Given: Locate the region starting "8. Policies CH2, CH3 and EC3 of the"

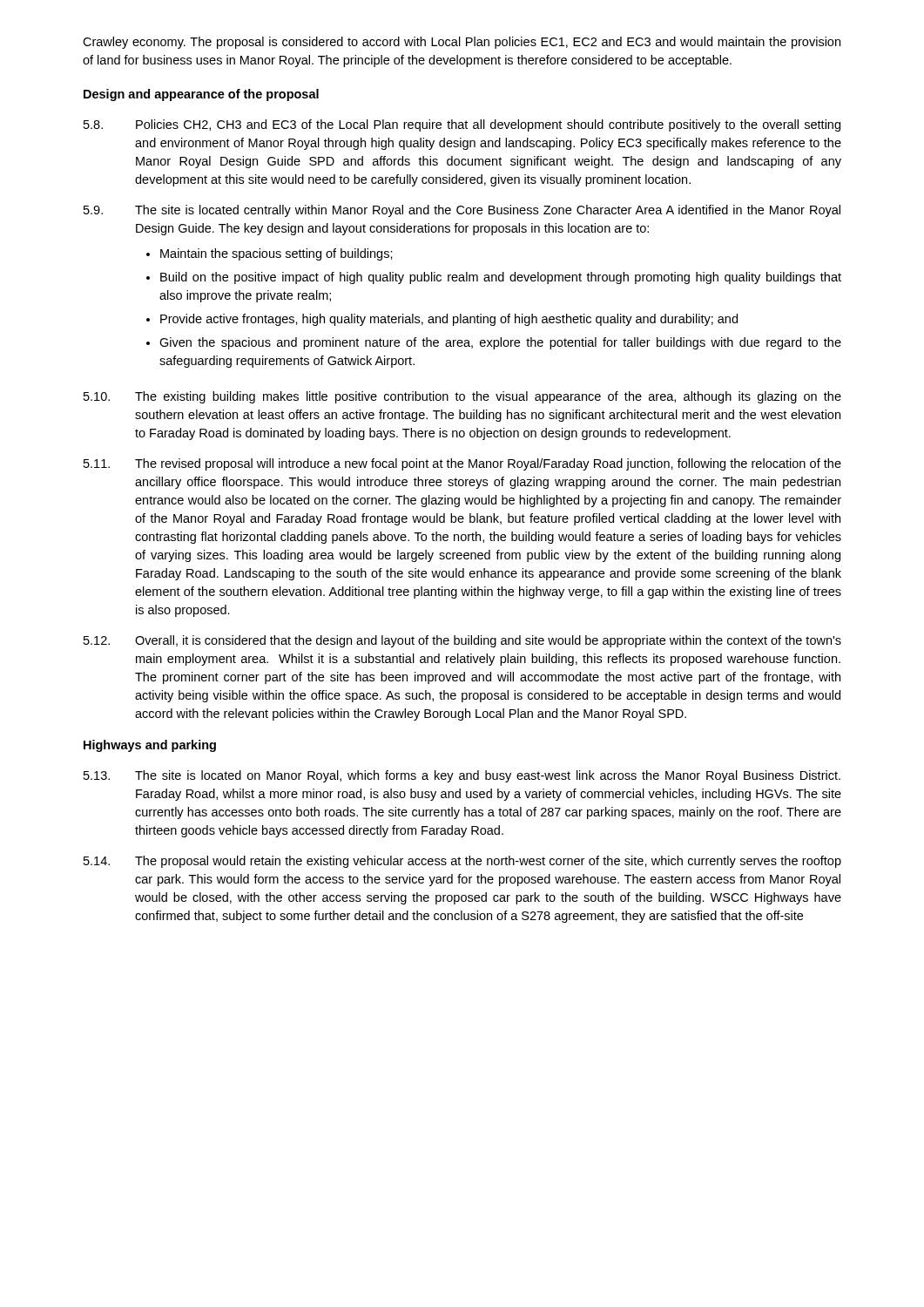Looking at the screenshot, I should [x=462, y=153].
